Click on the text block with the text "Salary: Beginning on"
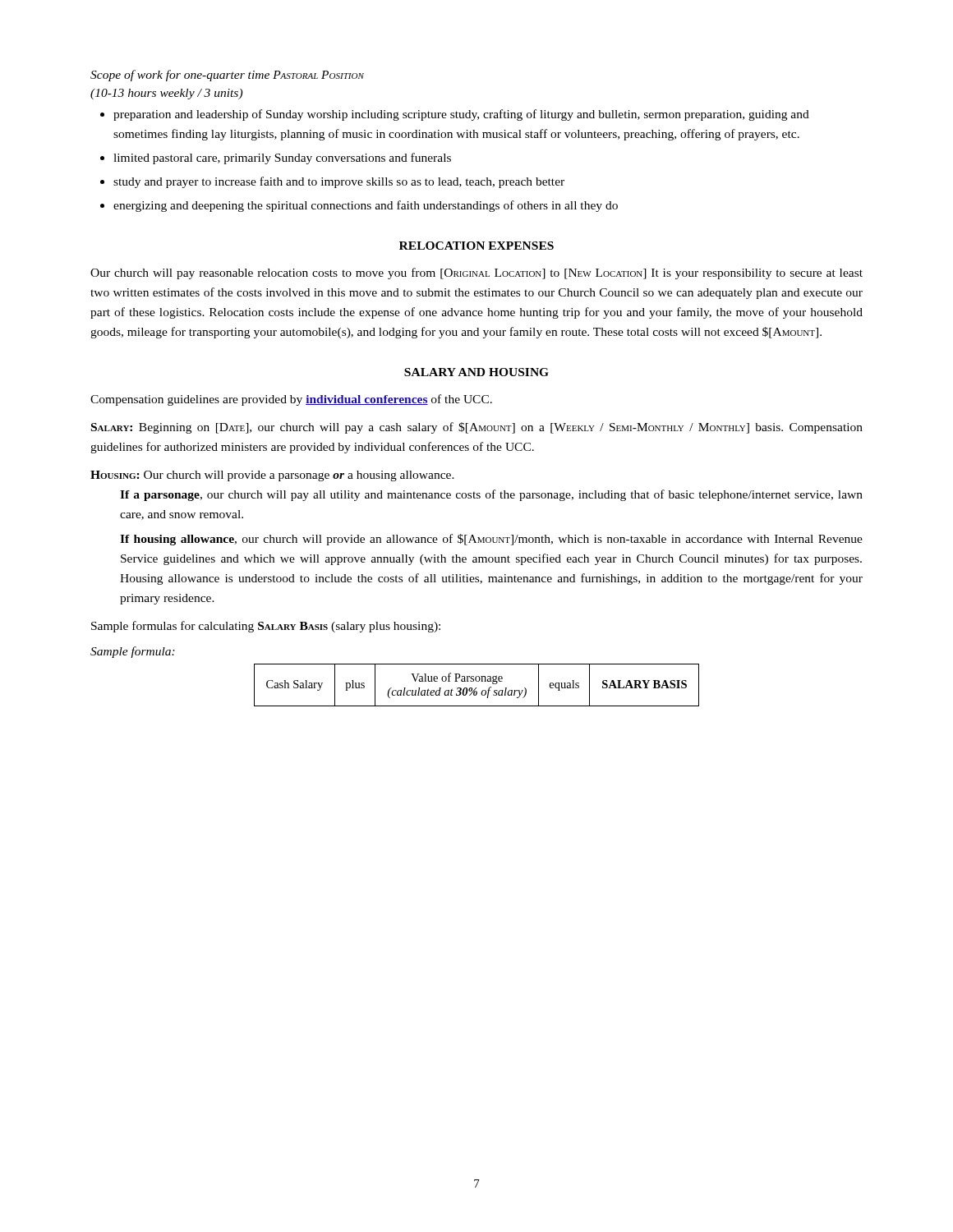The height and width of the screenshot is (1232, 953). [x=476, y=436]
